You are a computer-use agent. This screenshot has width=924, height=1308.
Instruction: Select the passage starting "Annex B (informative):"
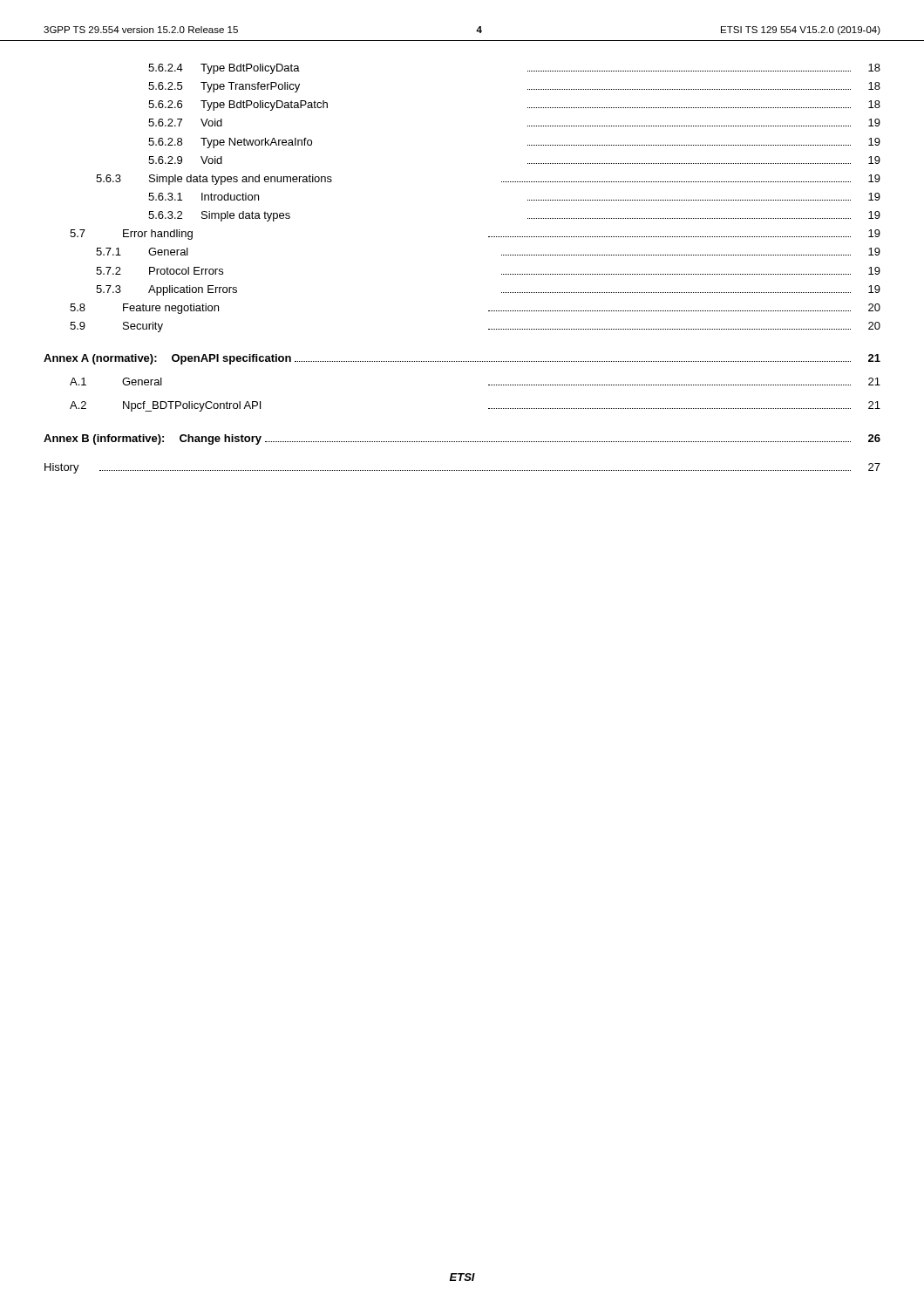pyautogui.click(x=462, y=438)
